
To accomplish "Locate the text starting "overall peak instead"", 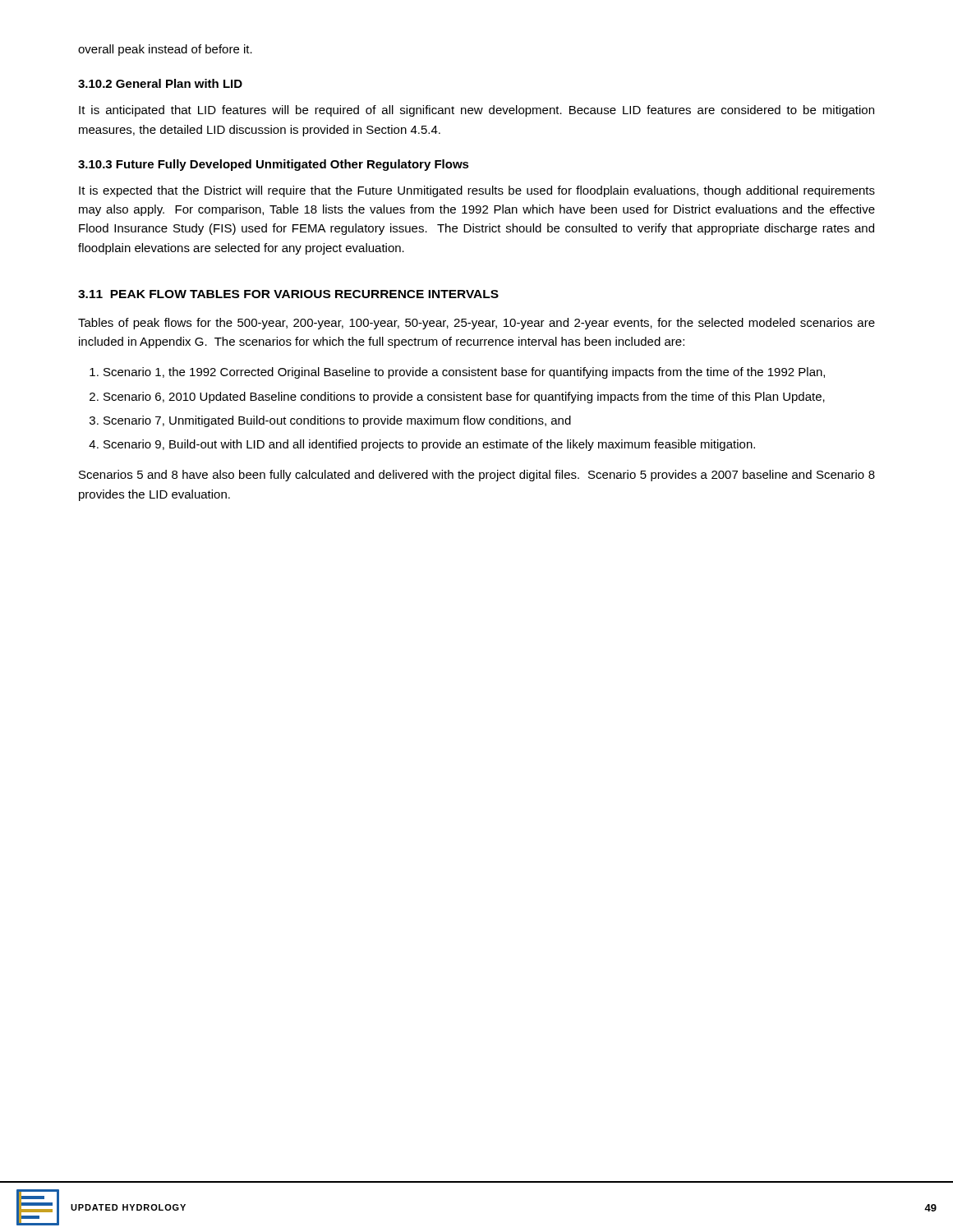I will point(165,49).
